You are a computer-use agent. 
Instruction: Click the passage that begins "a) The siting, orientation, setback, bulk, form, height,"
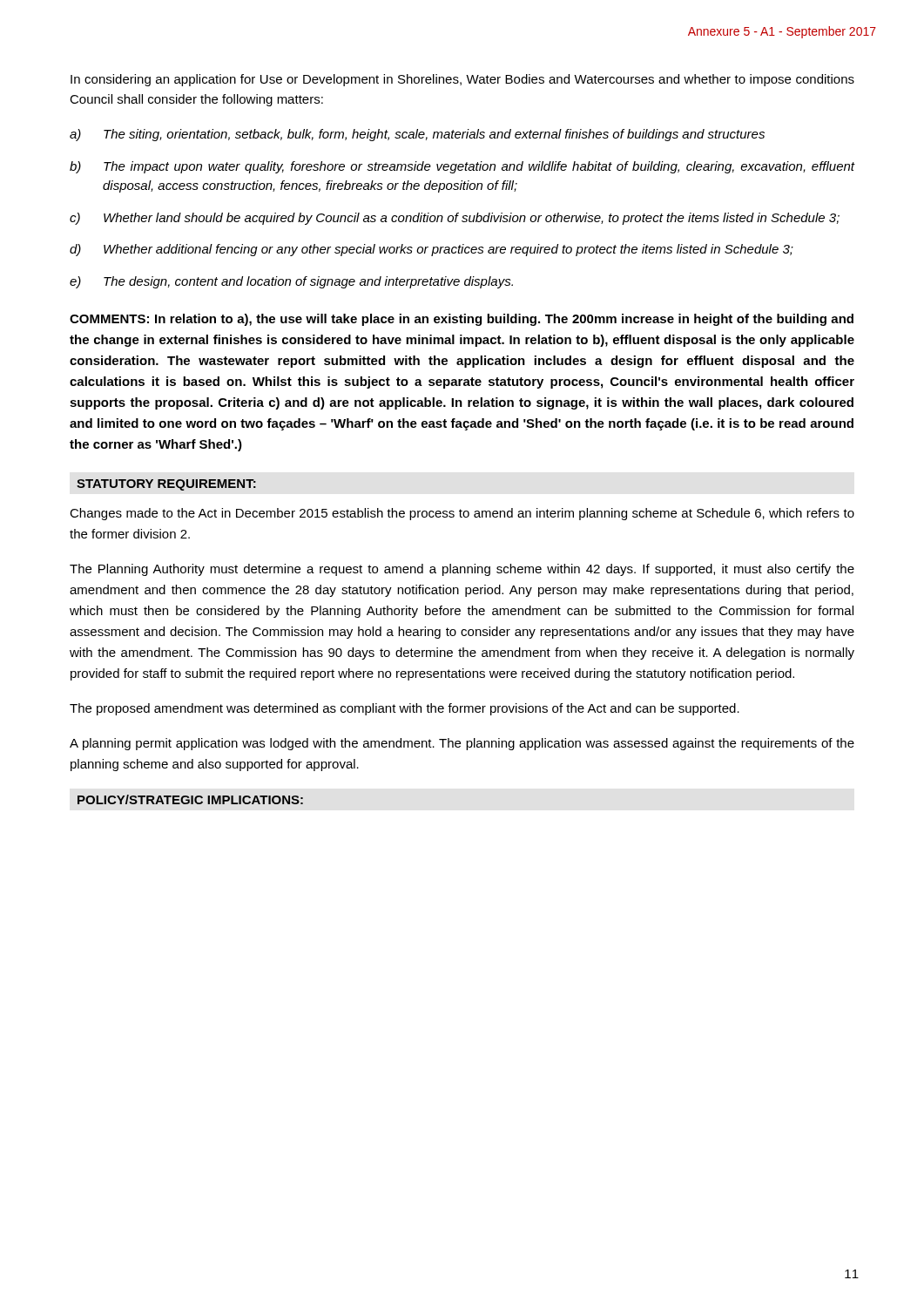pos(462,134)
